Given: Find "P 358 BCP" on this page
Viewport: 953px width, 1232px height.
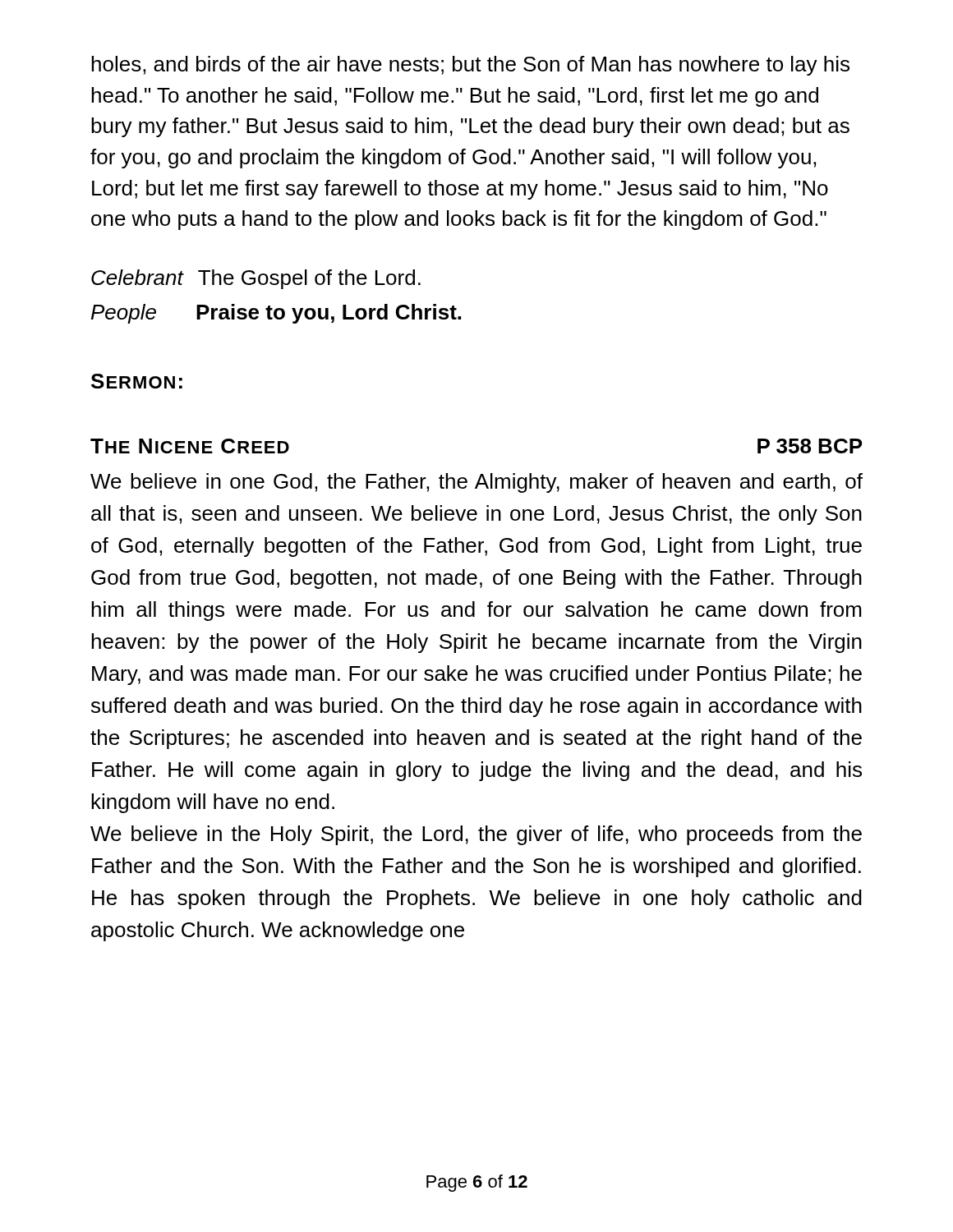Looking at the screenshot, I should tap(809, 446).
